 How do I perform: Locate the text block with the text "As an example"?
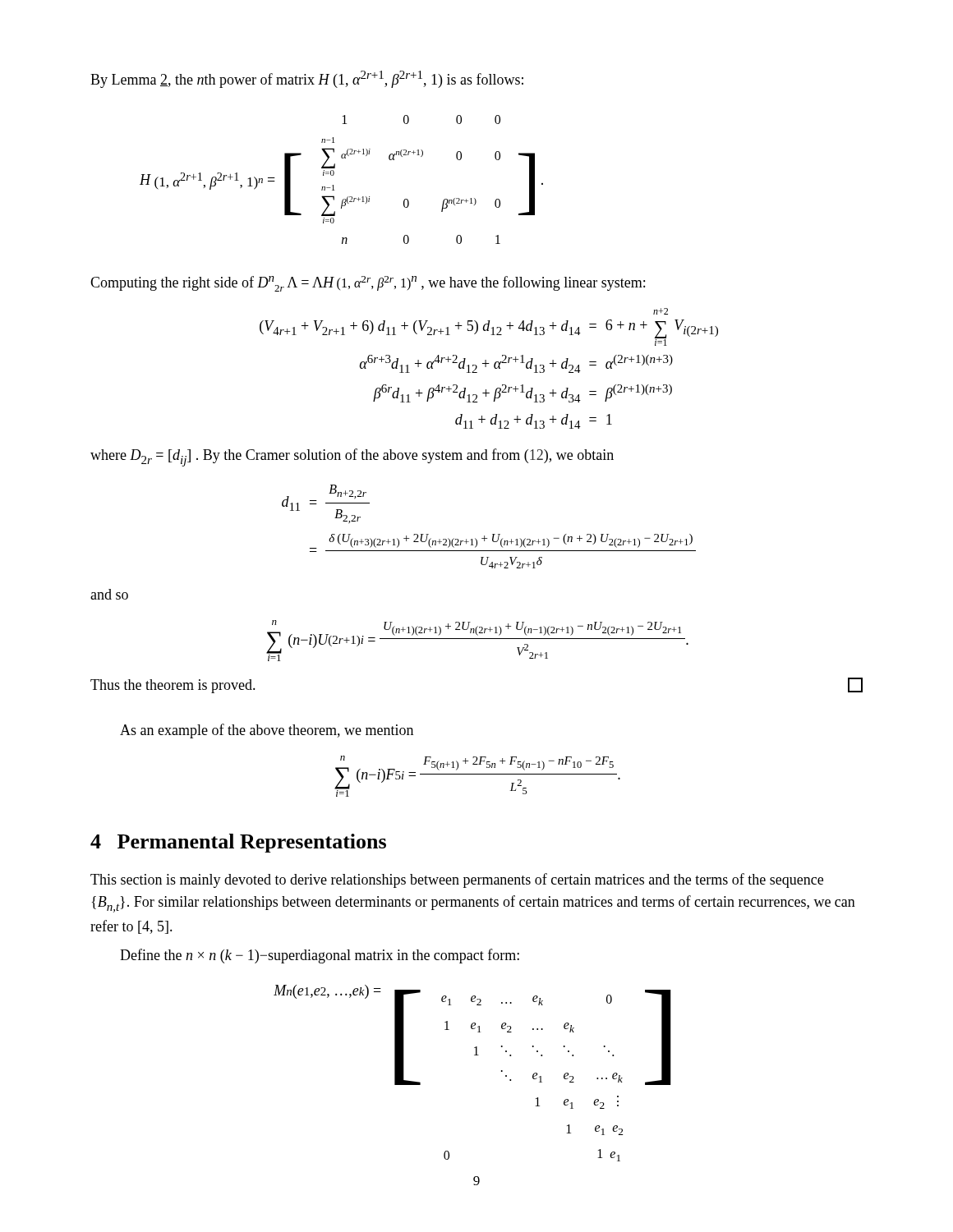267,730
